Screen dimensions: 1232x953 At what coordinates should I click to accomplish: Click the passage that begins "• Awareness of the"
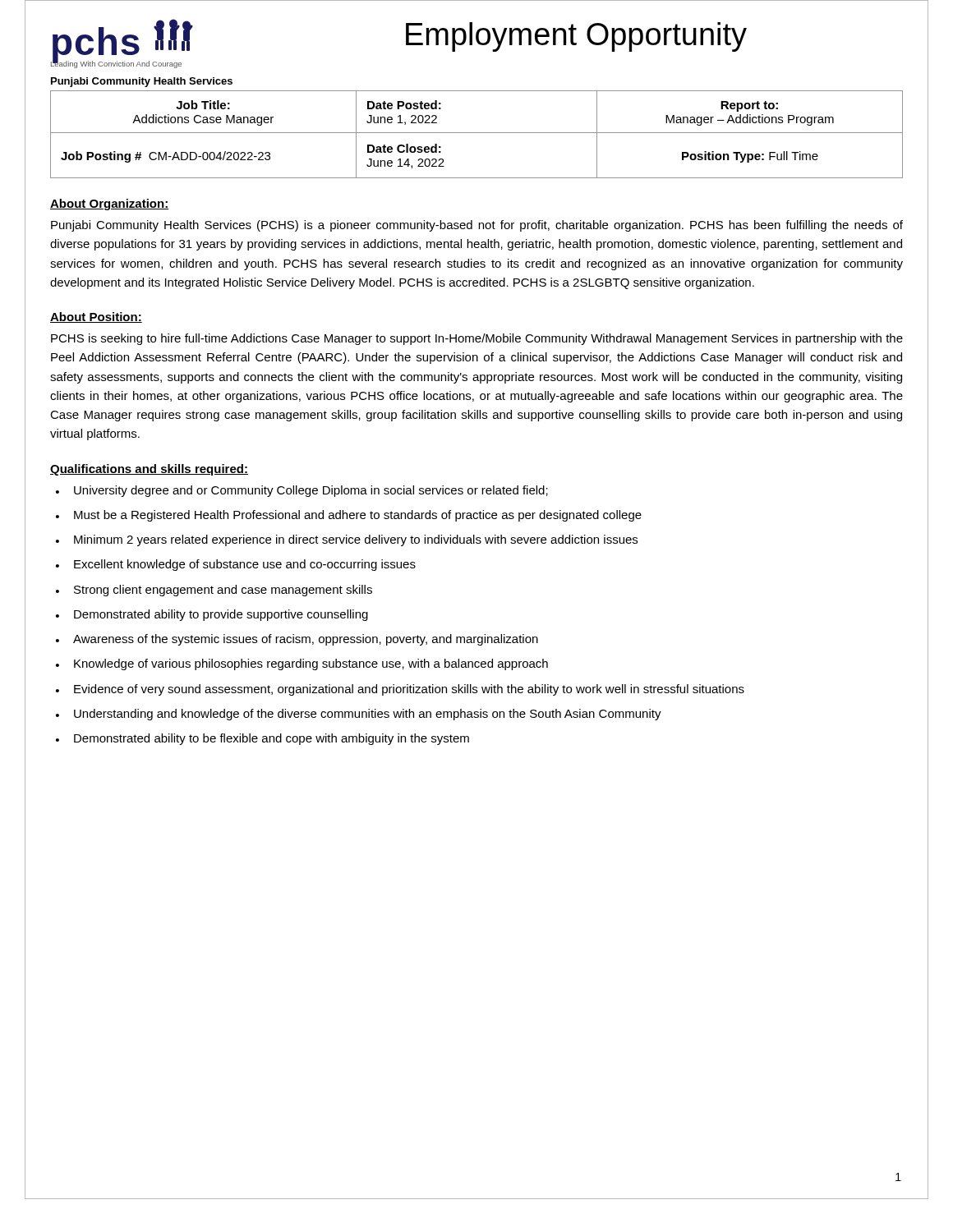tap(476, 640)
